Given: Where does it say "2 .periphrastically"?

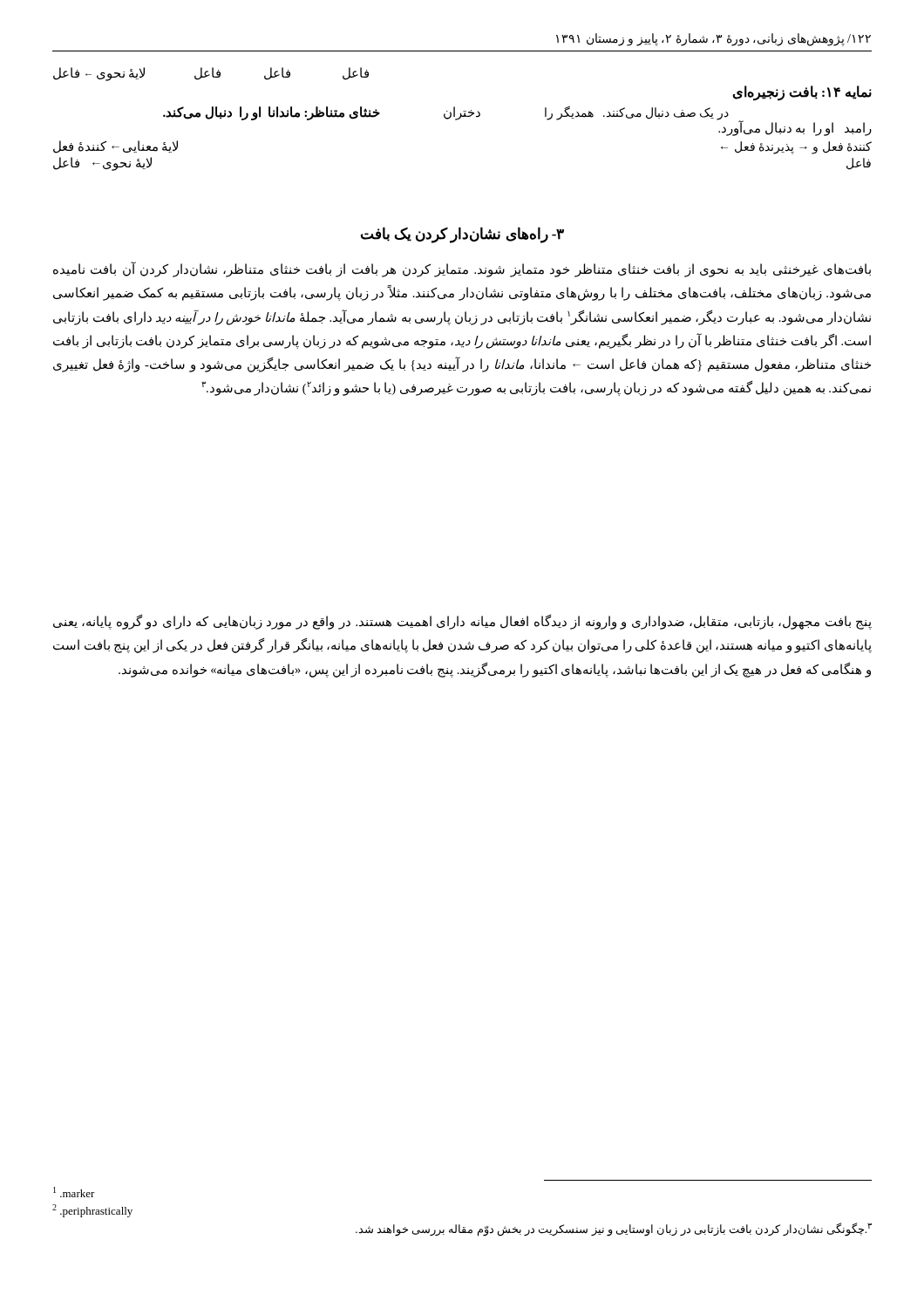Looking at the screenshot, I should click(x=93, y=1210).
